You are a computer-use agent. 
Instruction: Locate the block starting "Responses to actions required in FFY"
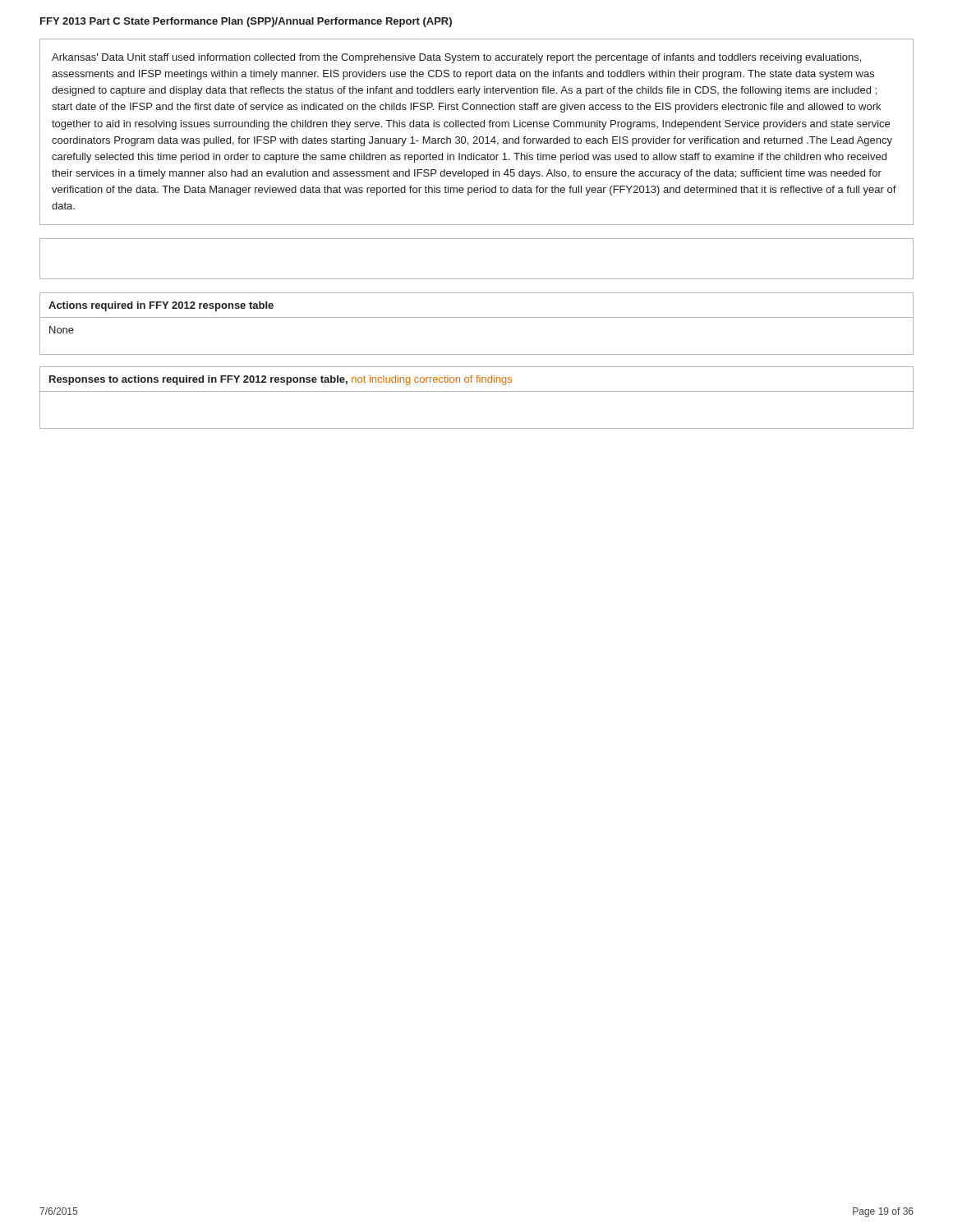click(x=280, y=379)
